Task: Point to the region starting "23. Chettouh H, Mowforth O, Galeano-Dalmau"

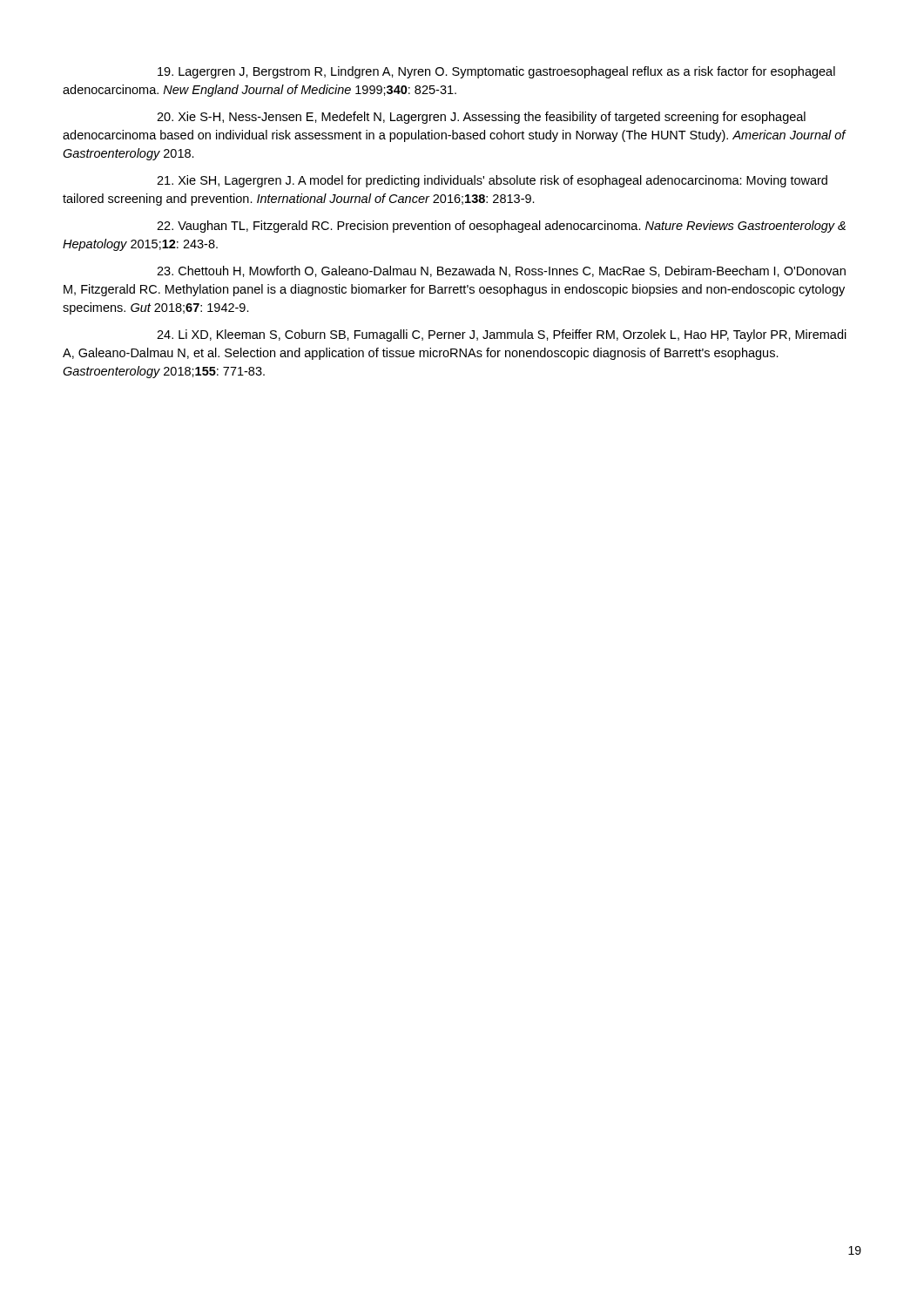Action: tap(455, 289)
